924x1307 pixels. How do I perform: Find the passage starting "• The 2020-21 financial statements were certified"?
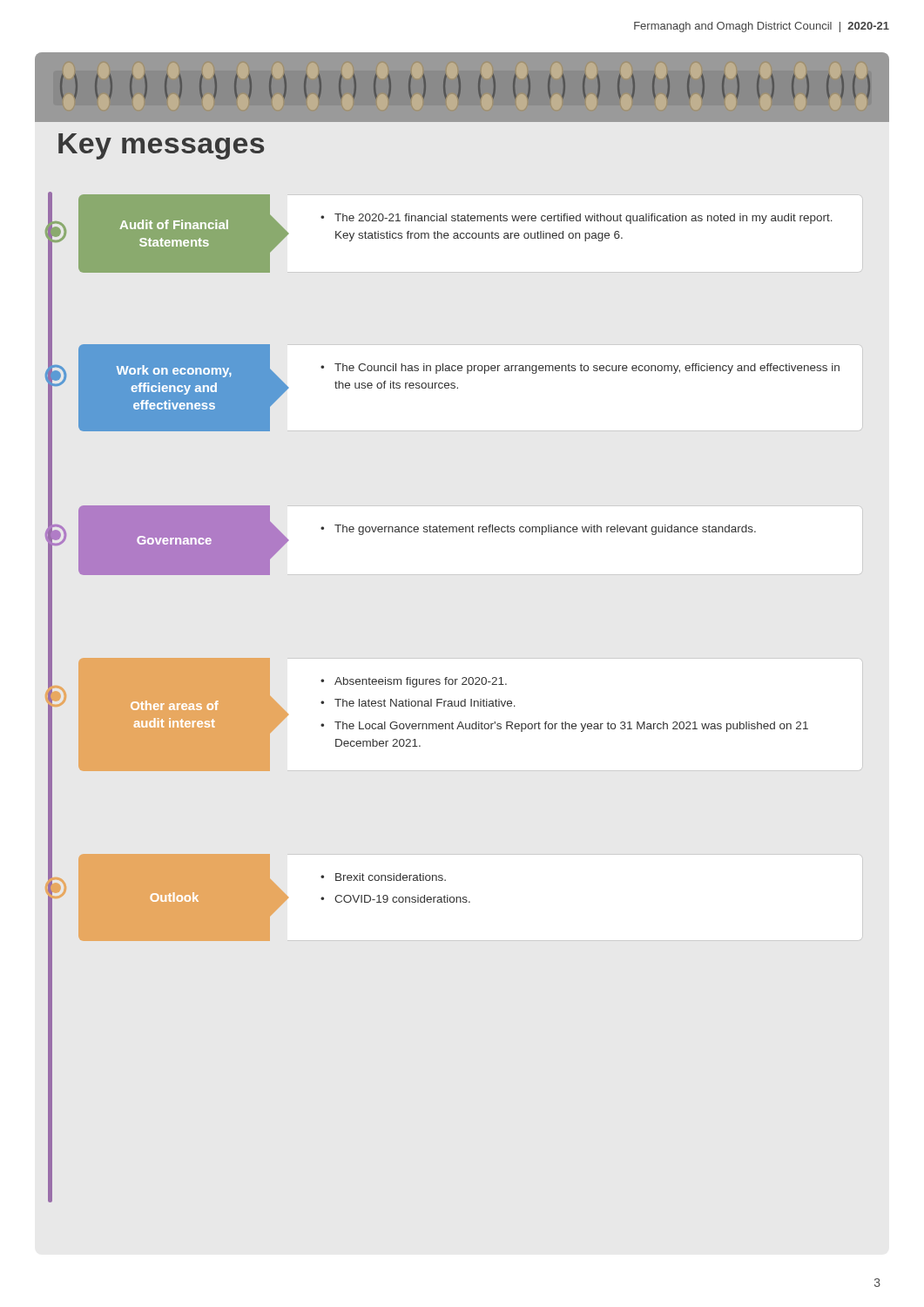583,227
